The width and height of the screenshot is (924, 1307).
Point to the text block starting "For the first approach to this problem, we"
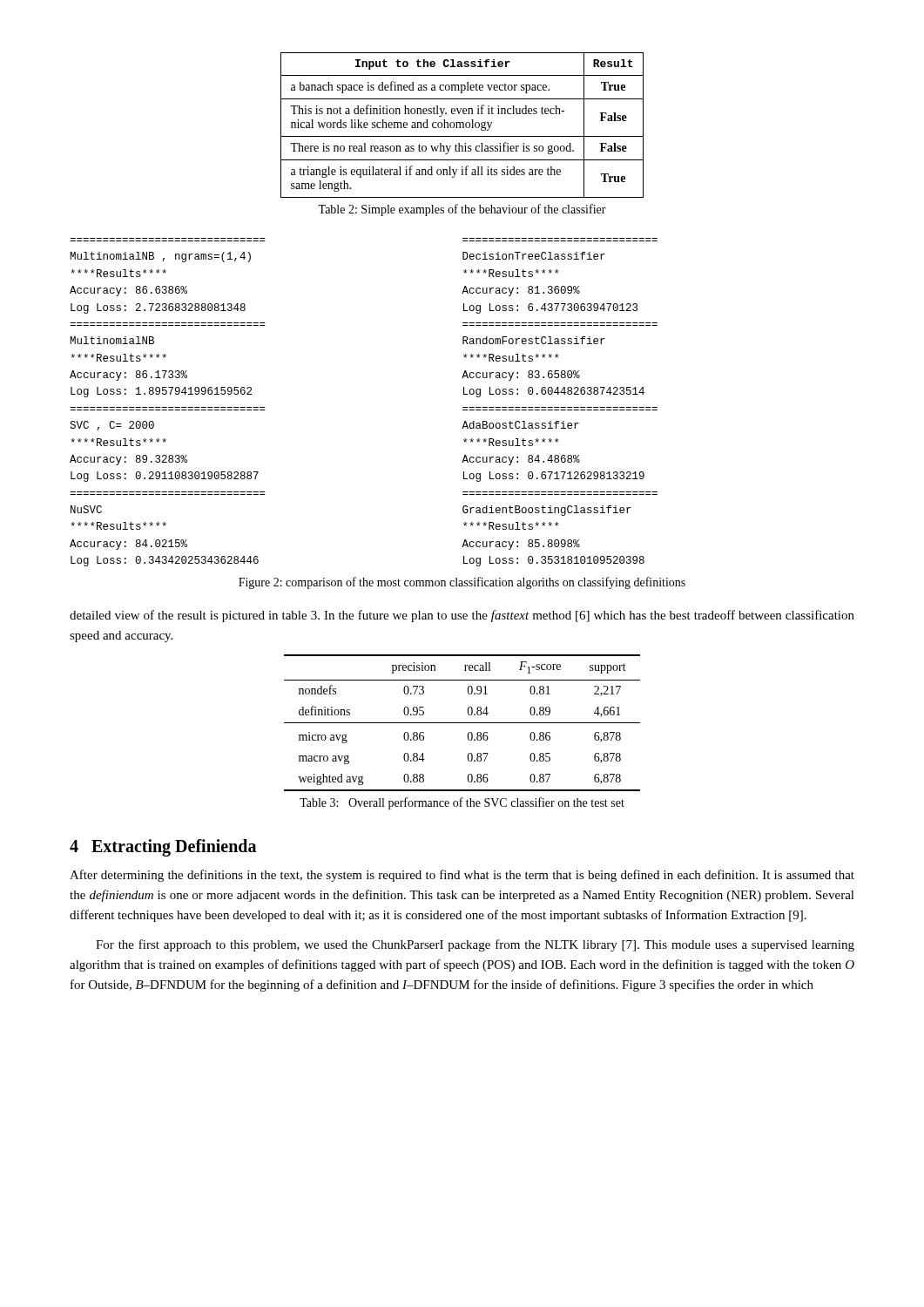[x=462, y=964]
